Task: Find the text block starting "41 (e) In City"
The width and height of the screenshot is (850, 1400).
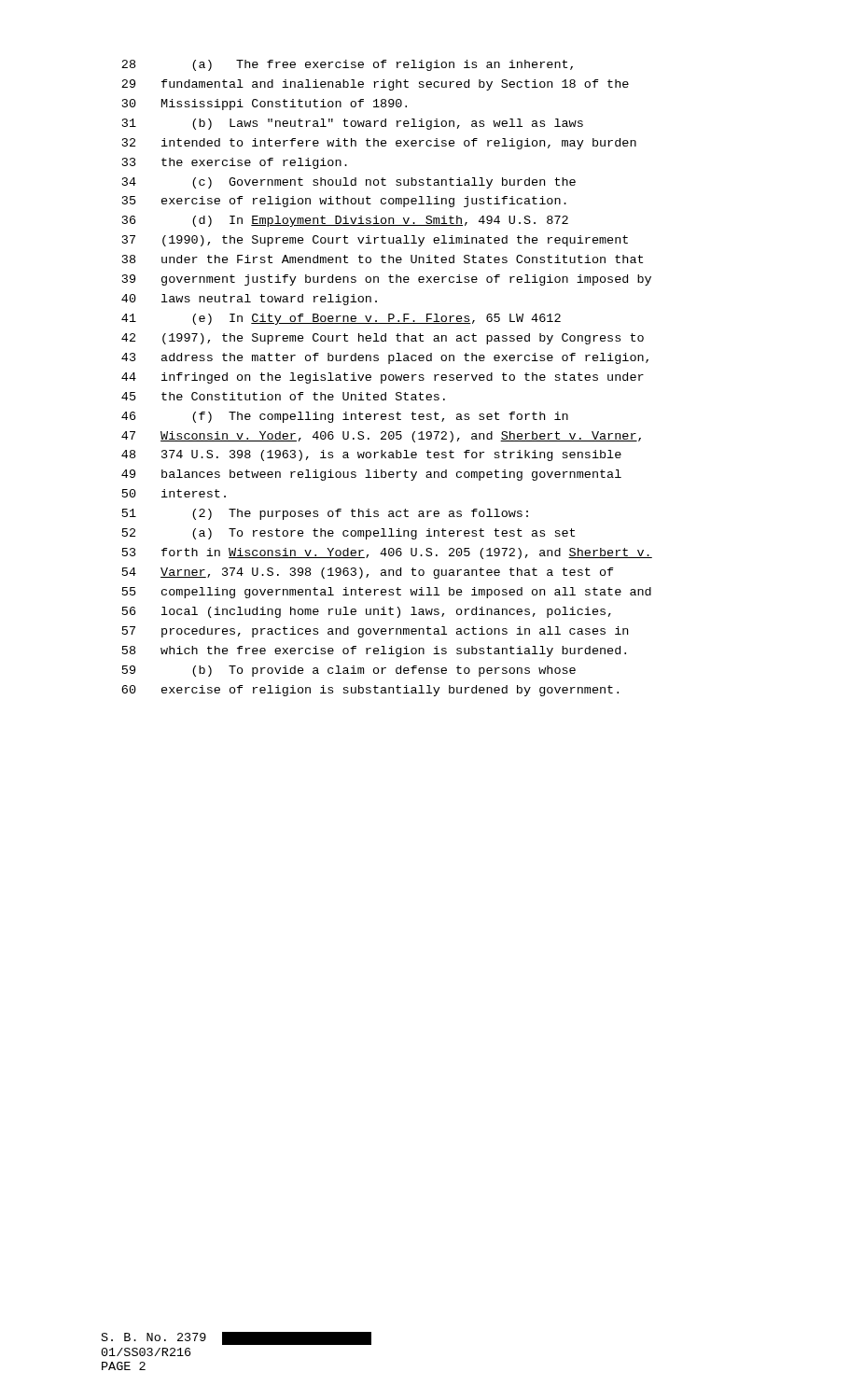Action: tap(442, 320)
